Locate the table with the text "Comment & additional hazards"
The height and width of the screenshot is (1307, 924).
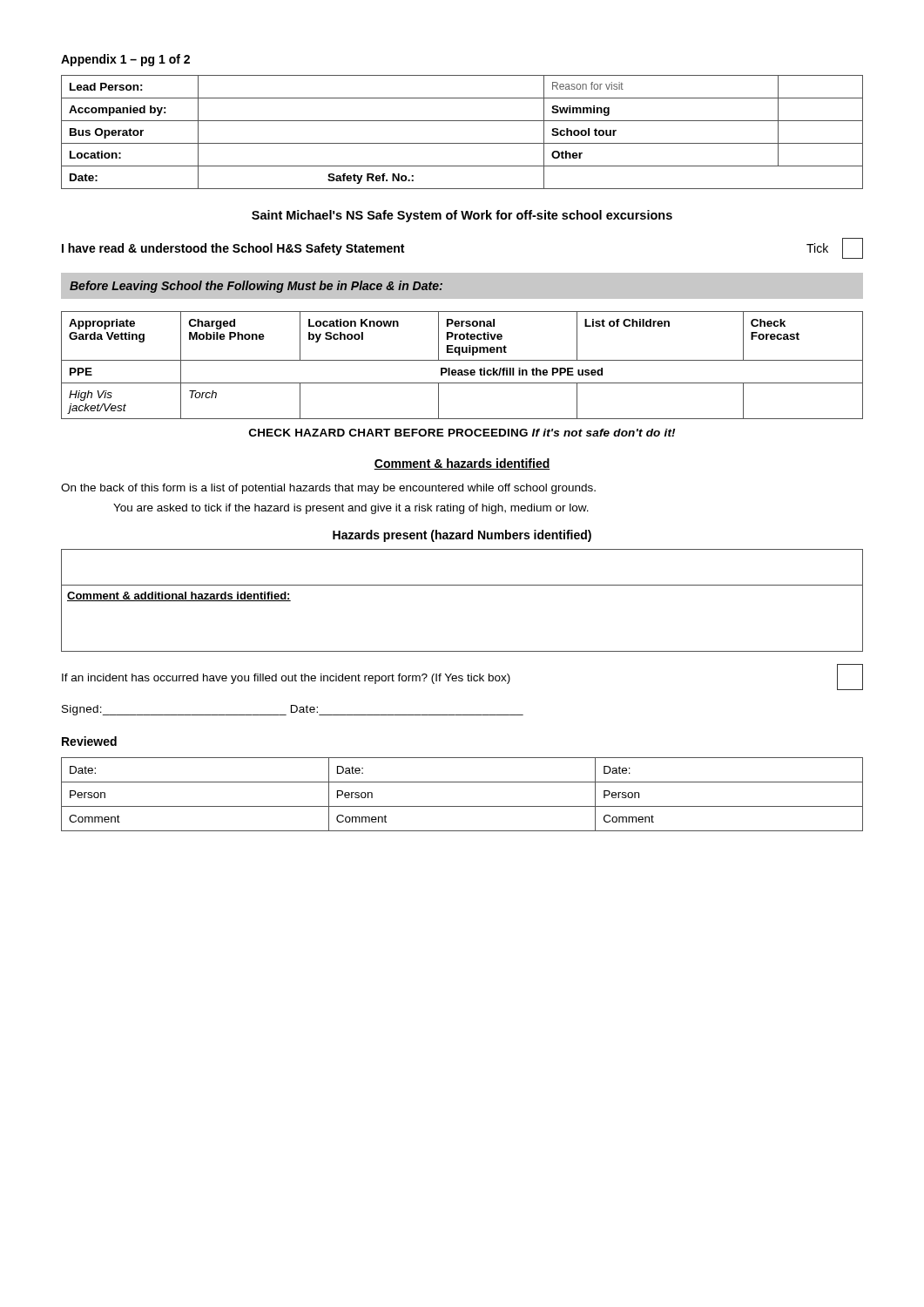click(x=462, y=600)
